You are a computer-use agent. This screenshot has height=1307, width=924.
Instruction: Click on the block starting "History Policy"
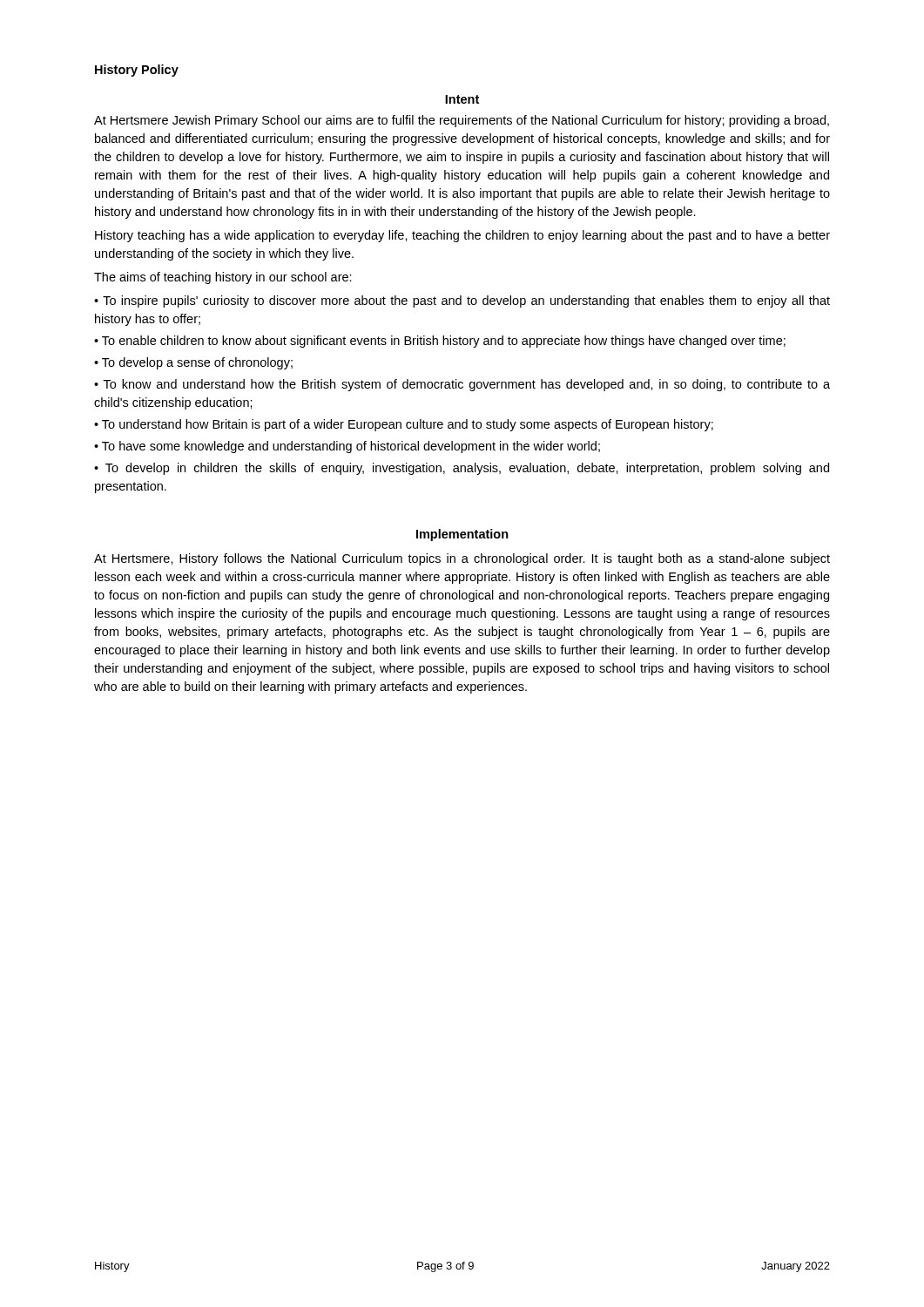136,70
